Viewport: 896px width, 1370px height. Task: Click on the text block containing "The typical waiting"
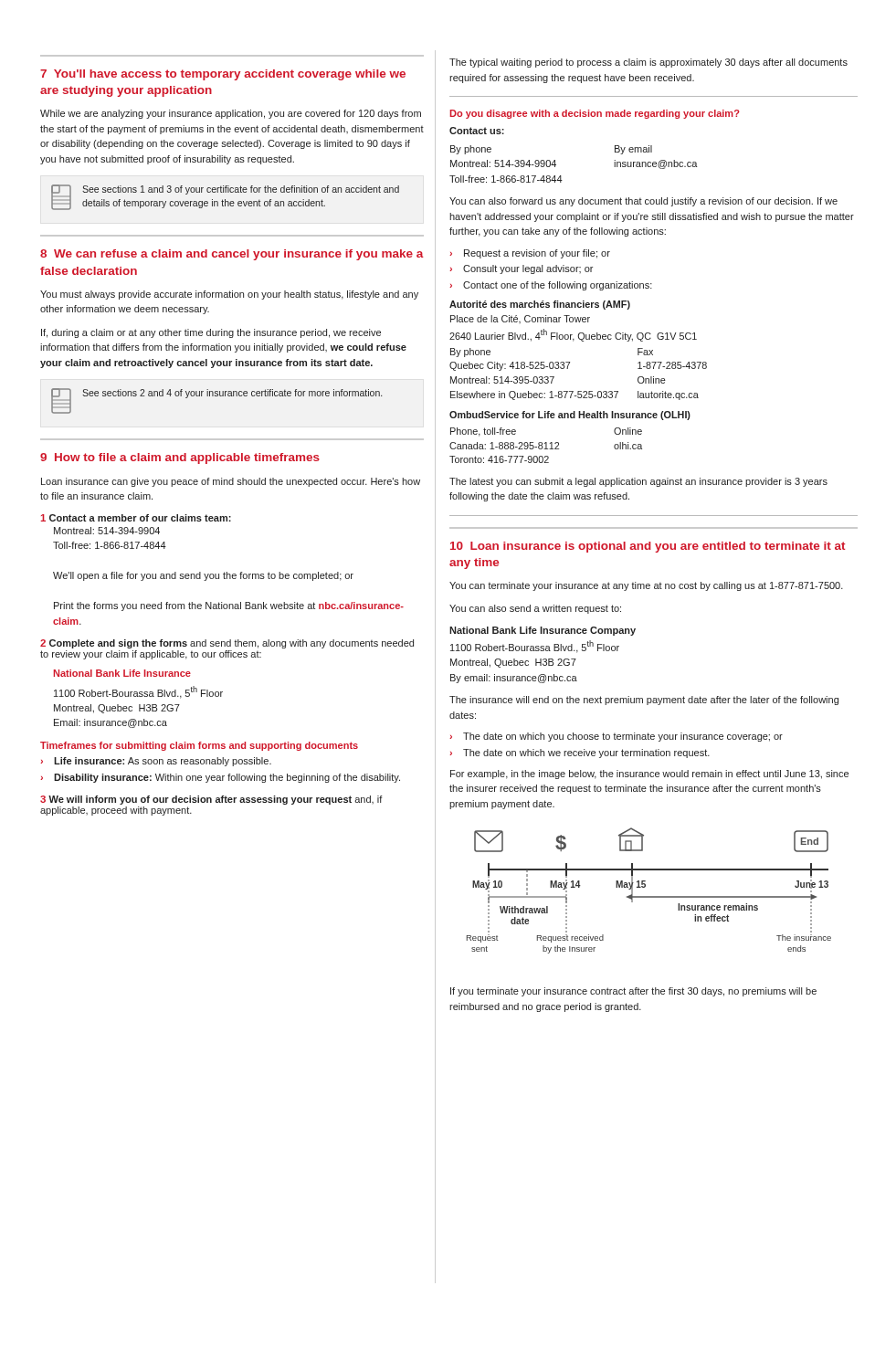[653, 70]
